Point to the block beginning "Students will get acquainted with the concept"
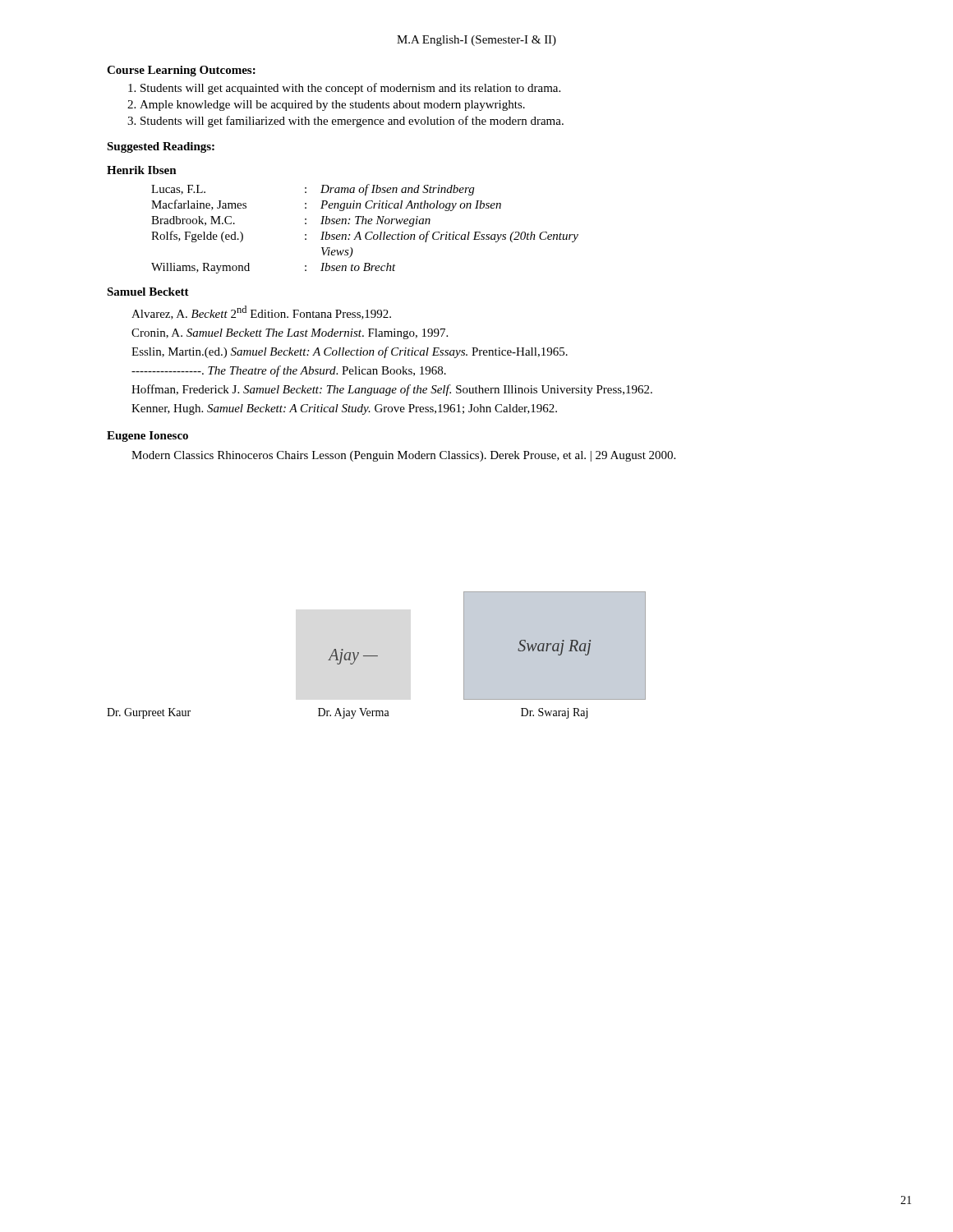This screenshot has width=953, height=1232. [351, 88]
